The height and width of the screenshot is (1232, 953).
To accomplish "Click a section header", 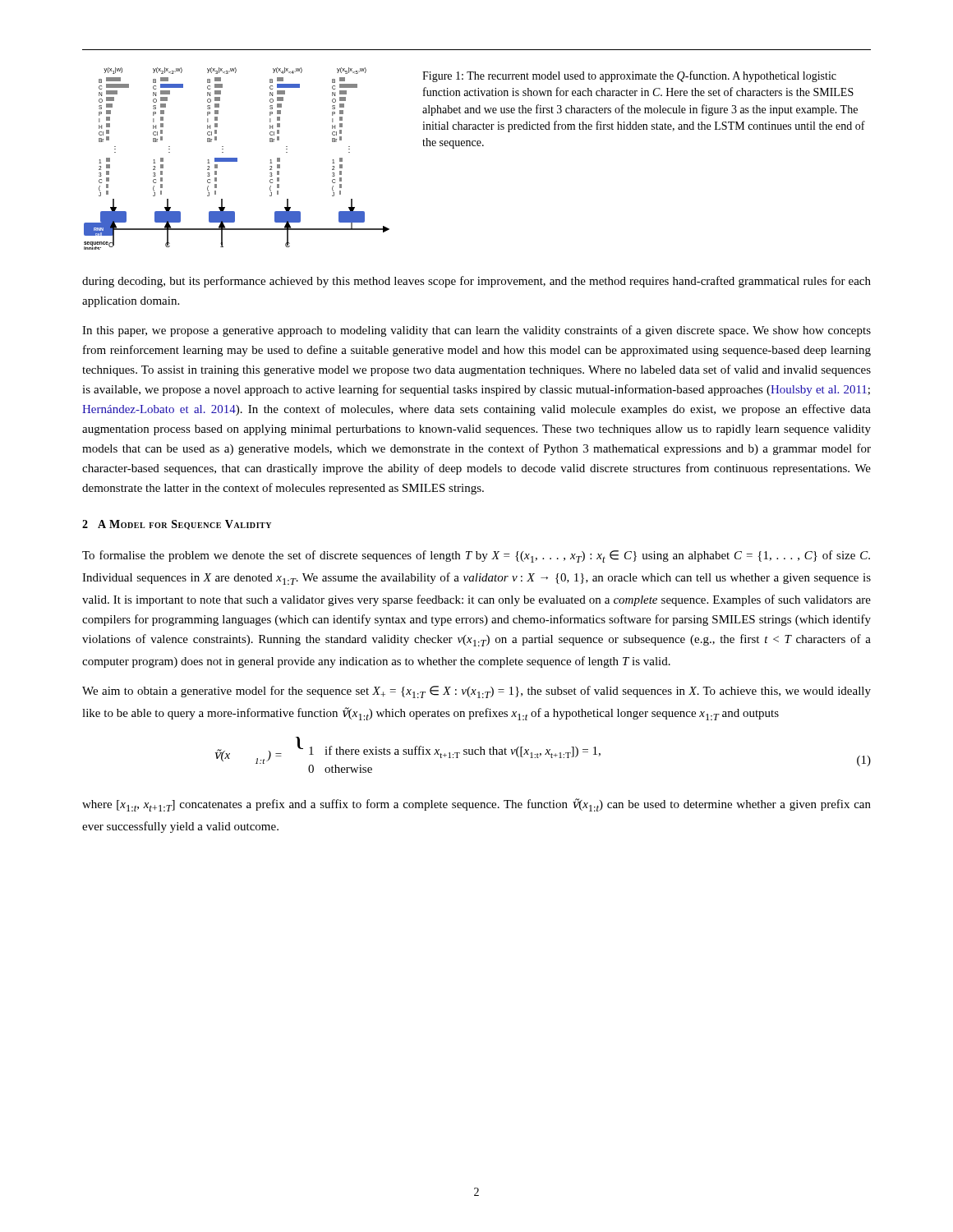I will pos(476,525).
